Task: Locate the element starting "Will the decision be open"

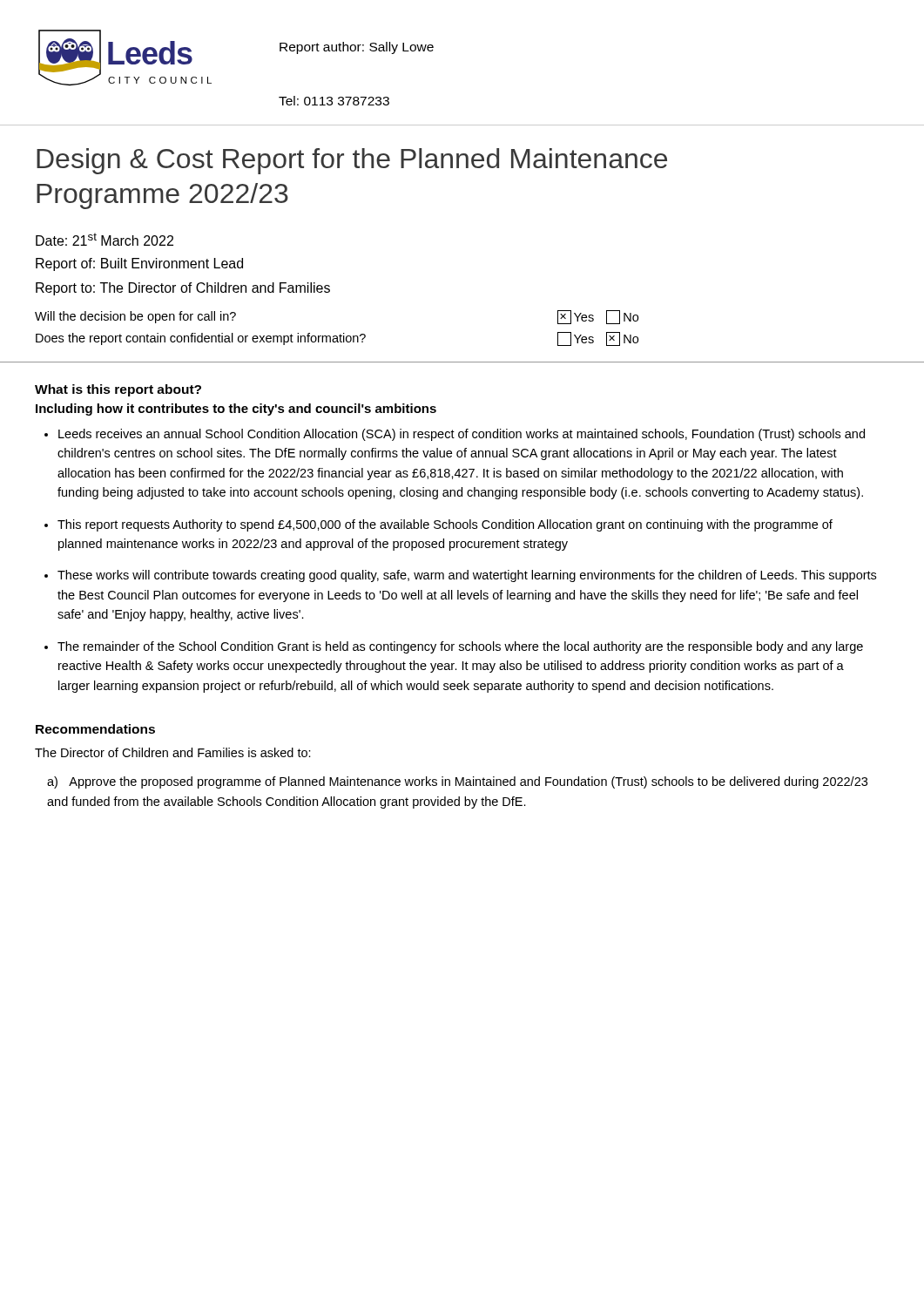Action: pos(136,316)
